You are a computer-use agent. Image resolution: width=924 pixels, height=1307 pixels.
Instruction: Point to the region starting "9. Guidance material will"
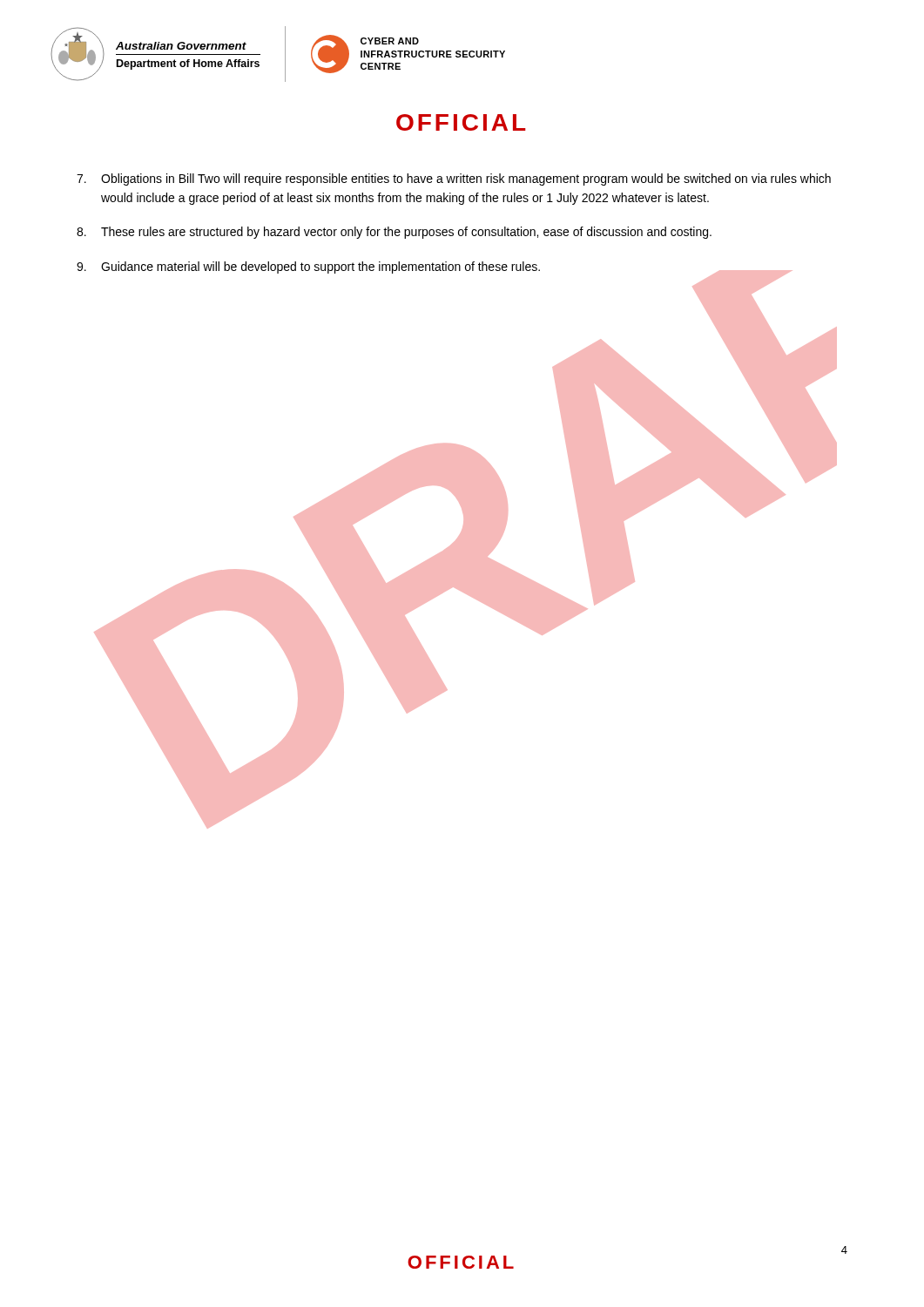(x=309, y=267)
